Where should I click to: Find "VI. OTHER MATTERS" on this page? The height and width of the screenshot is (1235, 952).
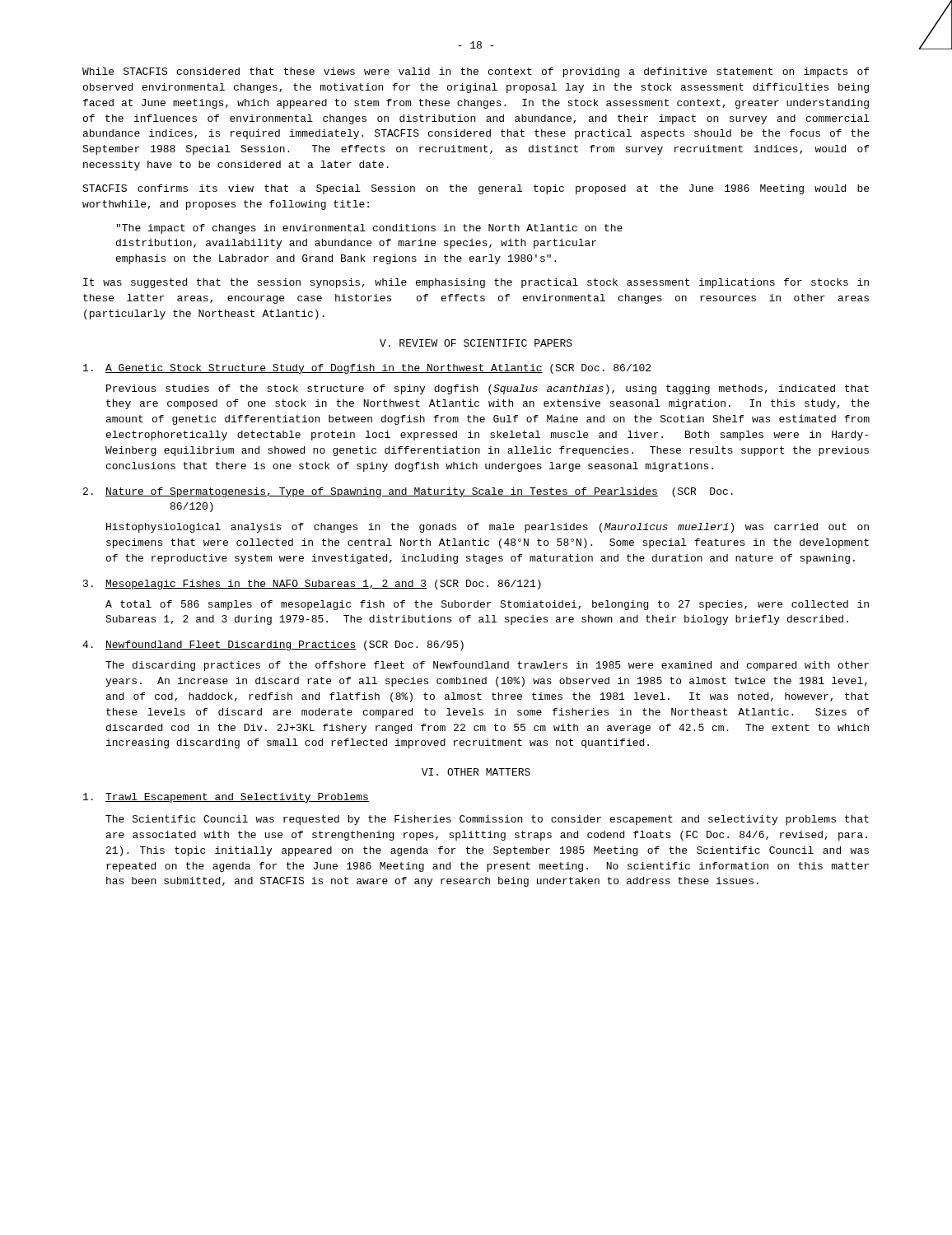tap(476, 773)
